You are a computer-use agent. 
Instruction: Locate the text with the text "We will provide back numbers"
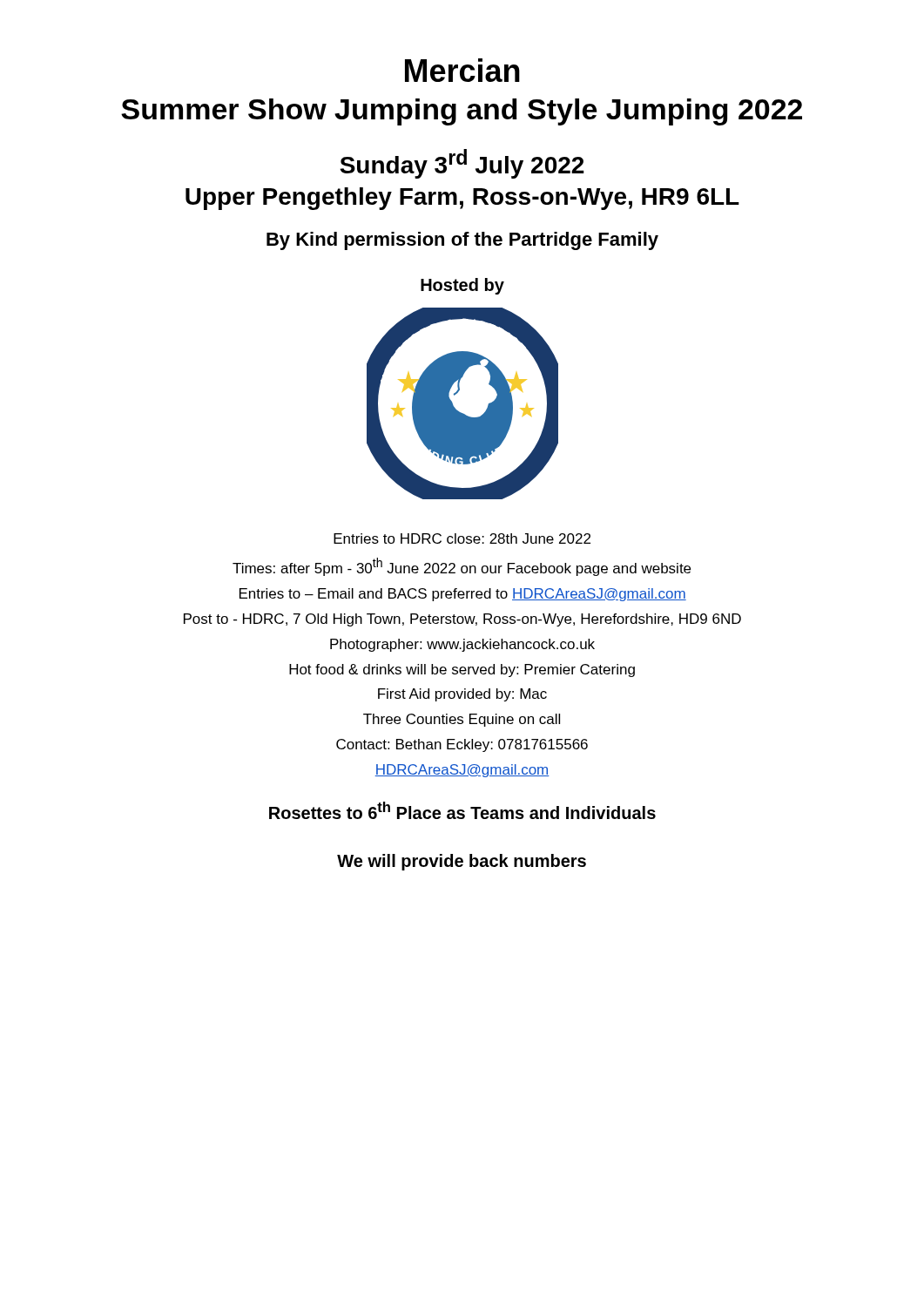tap(462, 861)
